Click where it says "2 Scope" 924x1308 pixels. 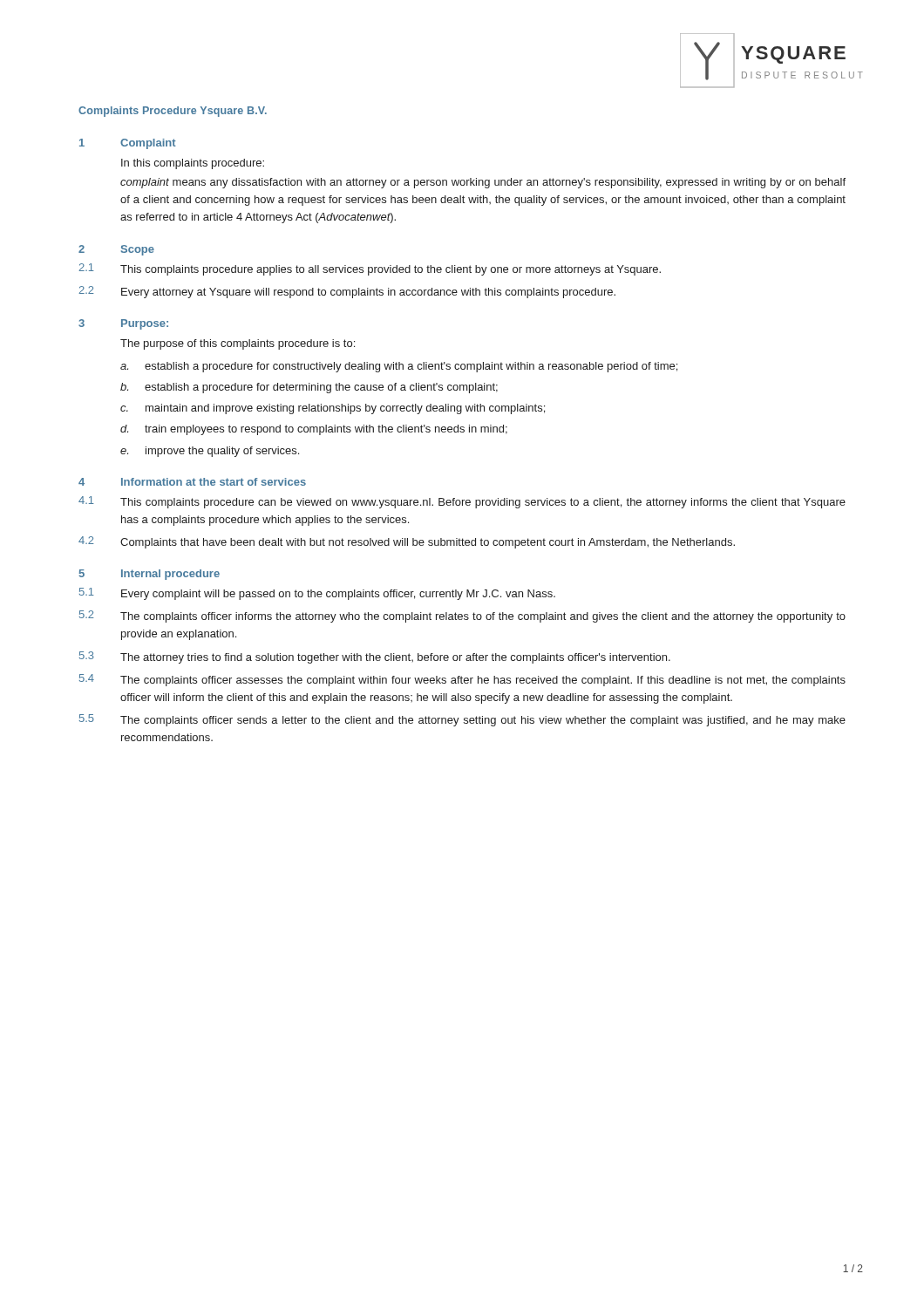click(x=116, y=249)
